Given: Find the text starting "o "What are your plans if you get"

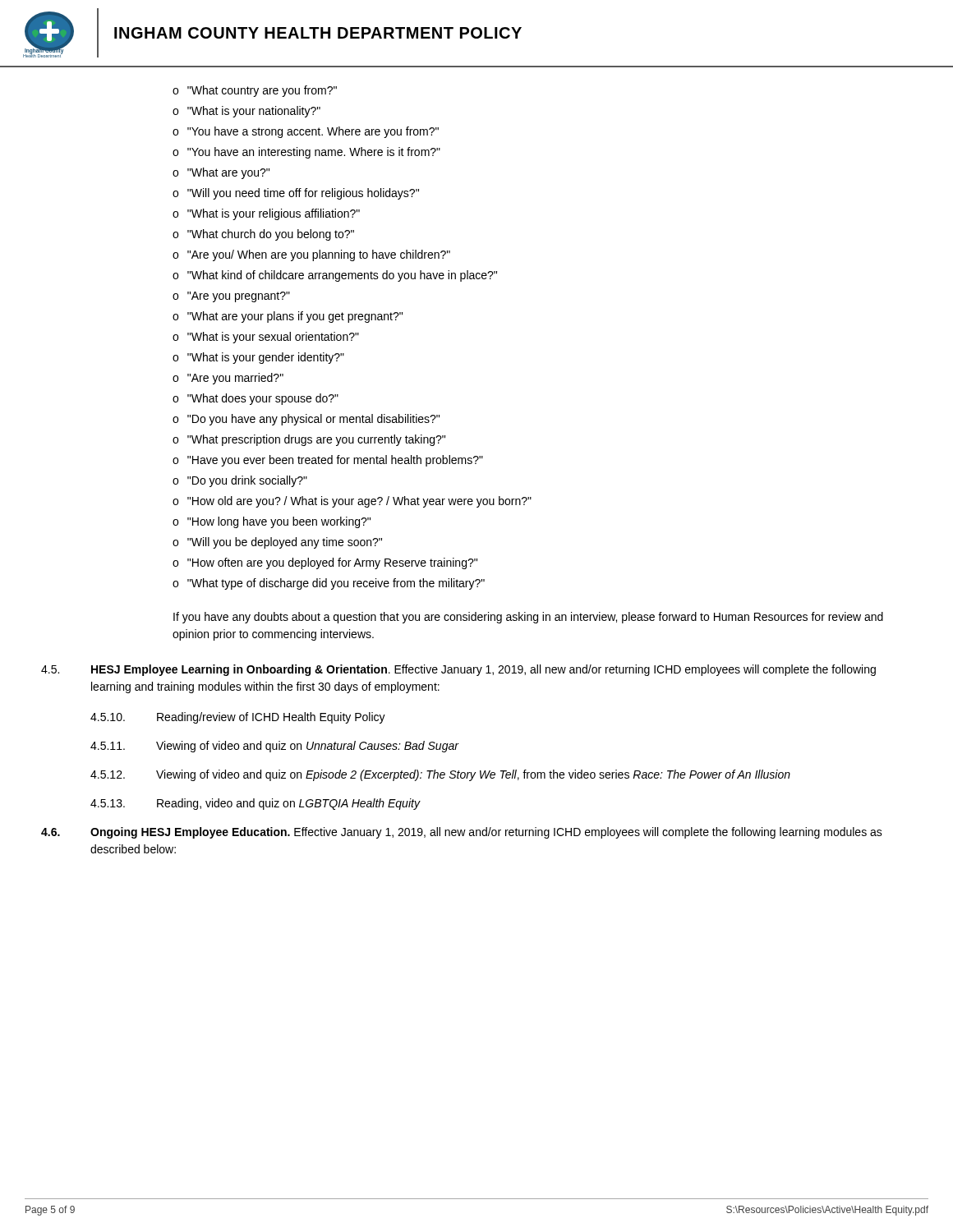Looking at the screenshot, I should [288, 317].
